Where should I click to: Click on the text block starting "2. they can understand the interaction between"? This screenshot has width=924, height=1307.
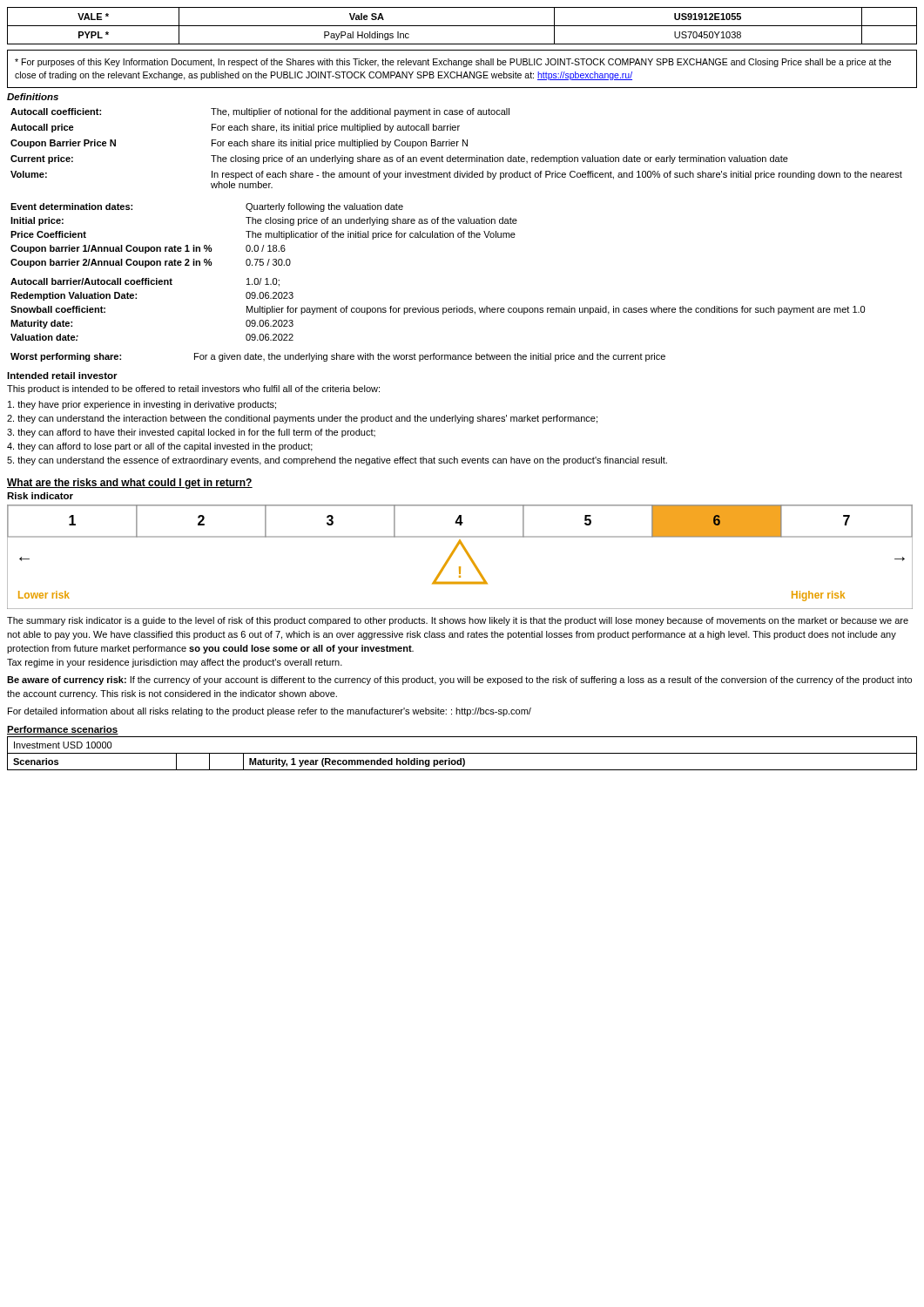[x=303, y=419]
